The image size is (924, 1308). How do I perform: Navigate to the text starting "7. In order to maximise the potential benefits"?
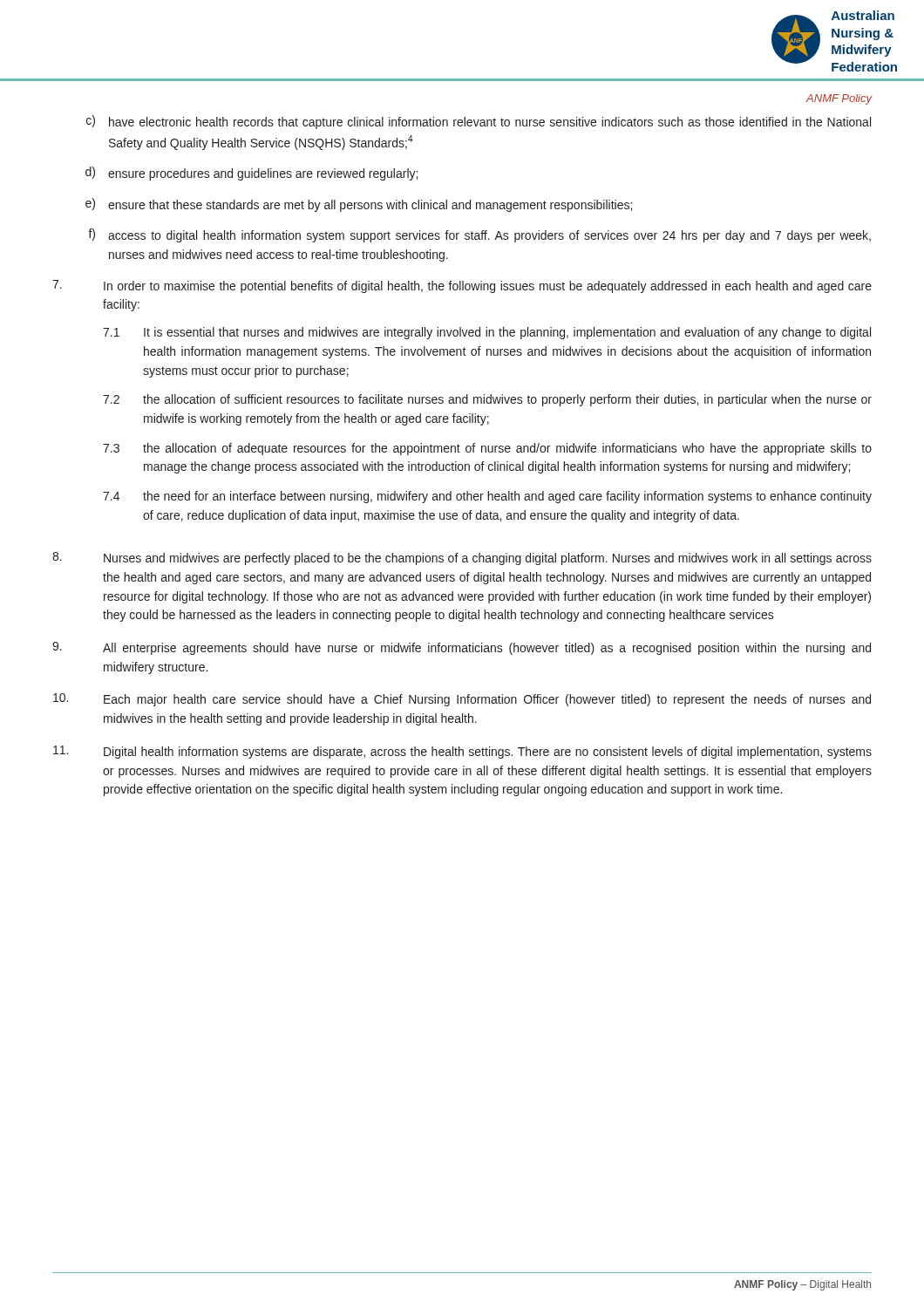coord(462,406)
